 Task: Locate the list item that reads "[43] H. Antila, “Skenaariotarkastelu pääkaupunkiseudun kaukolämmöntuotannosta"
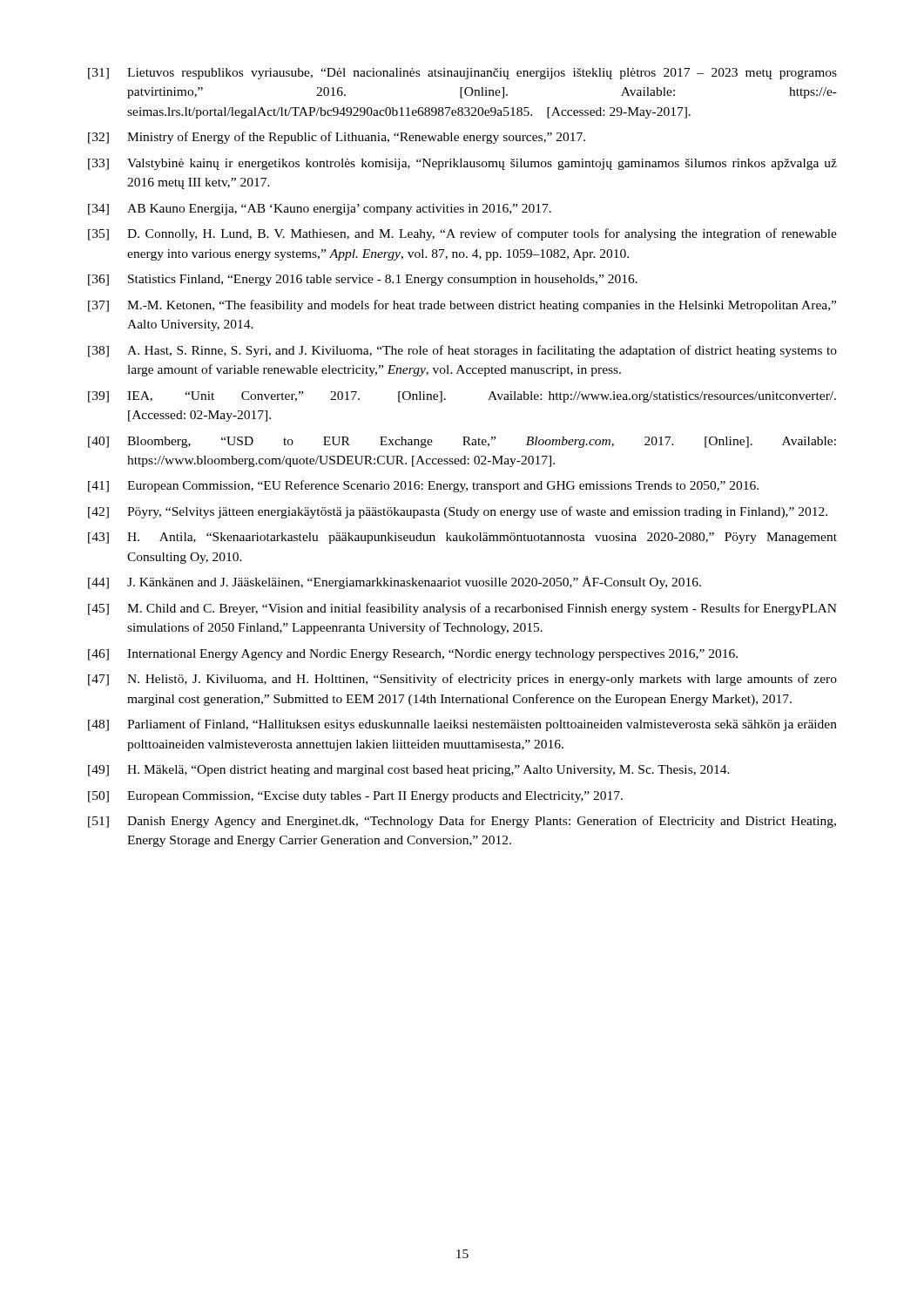click(x=462, y=547)
